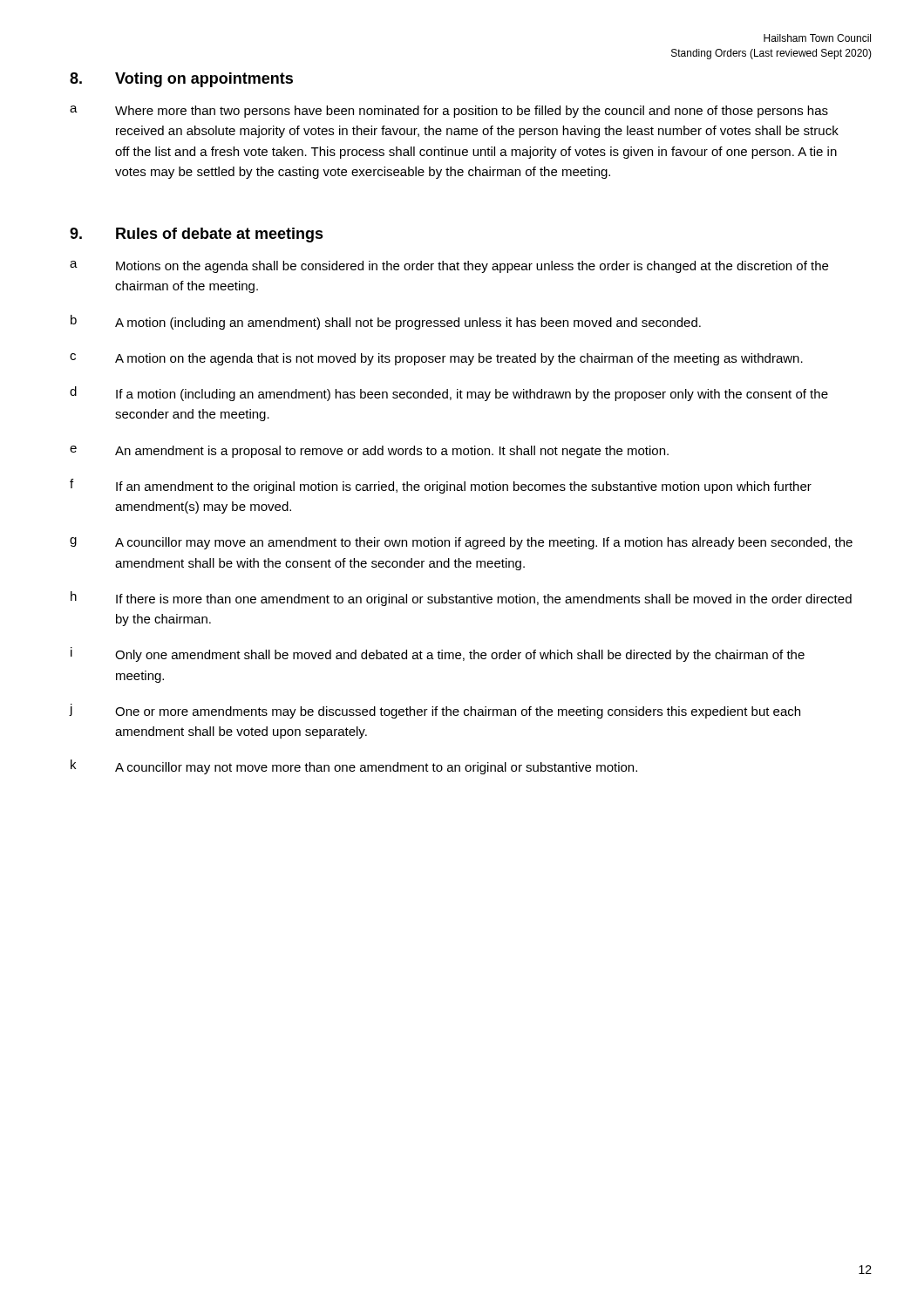924x1308 pixels.
Task: Click the passage that begins "k A councillor may not move more"
Action: 462,767
